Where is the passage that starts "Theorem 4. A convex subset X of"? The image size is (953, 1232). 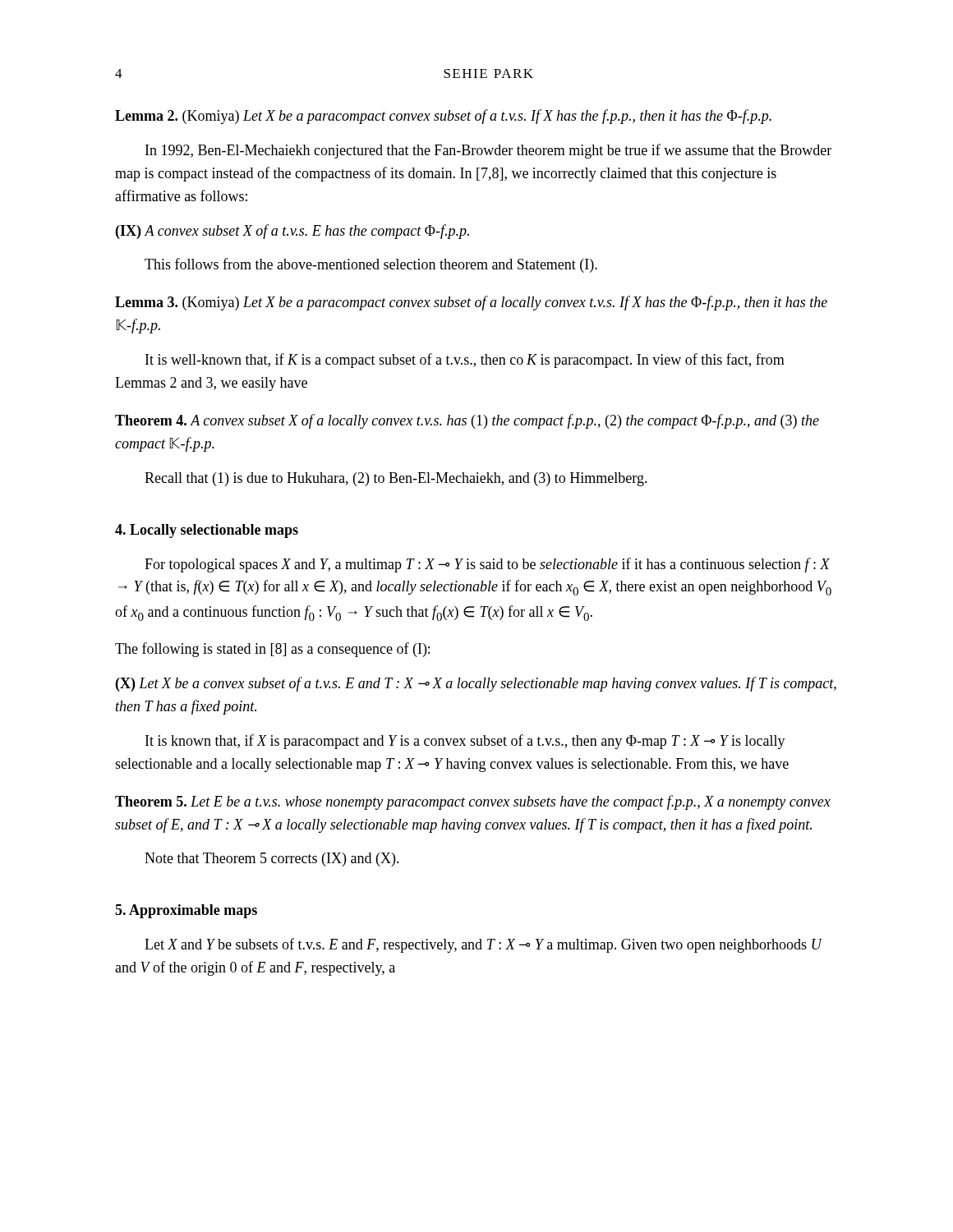click(x=467, y=432)
